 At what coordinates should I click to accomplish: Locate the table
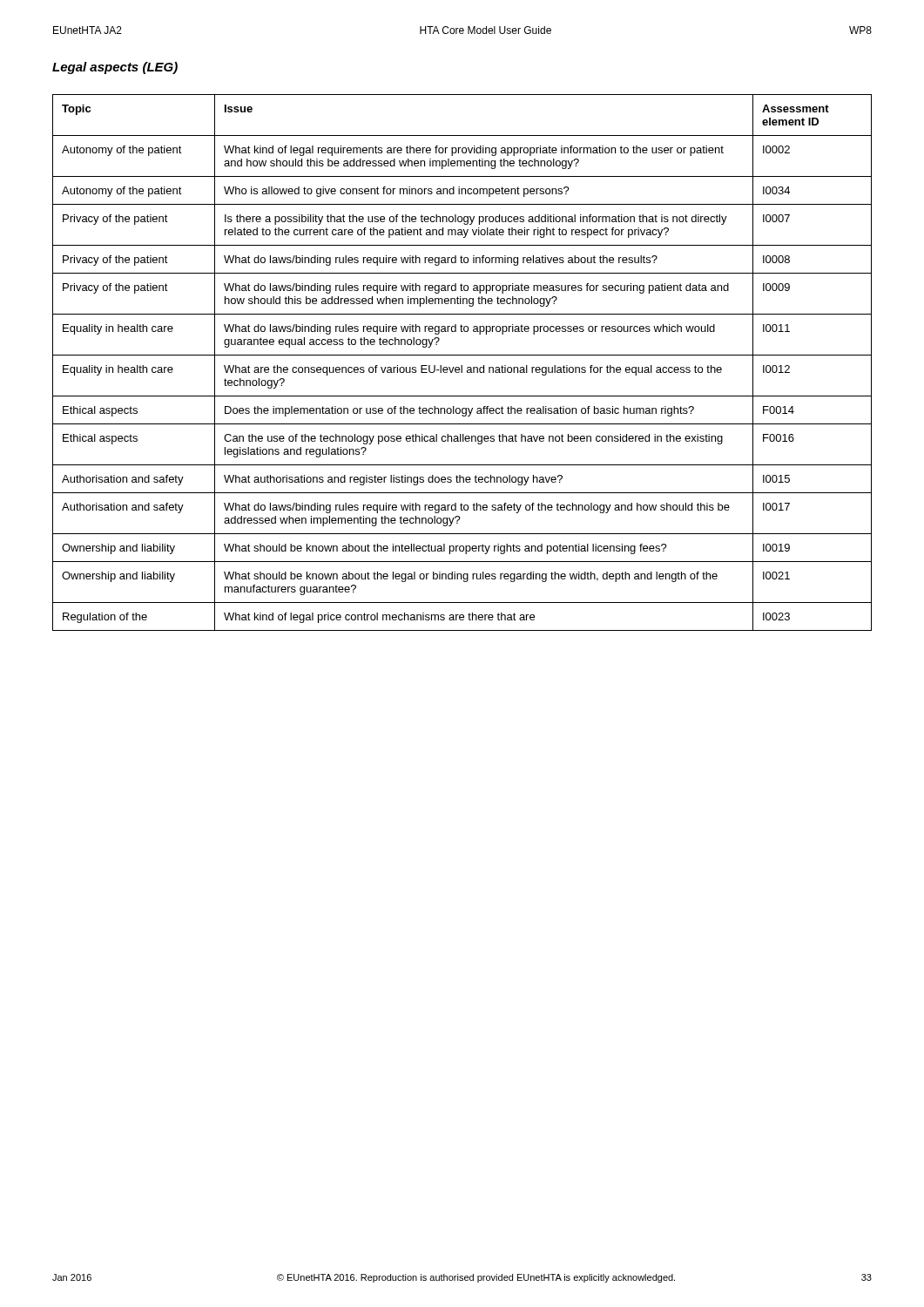pyautogui.click(x=462, y=362)
